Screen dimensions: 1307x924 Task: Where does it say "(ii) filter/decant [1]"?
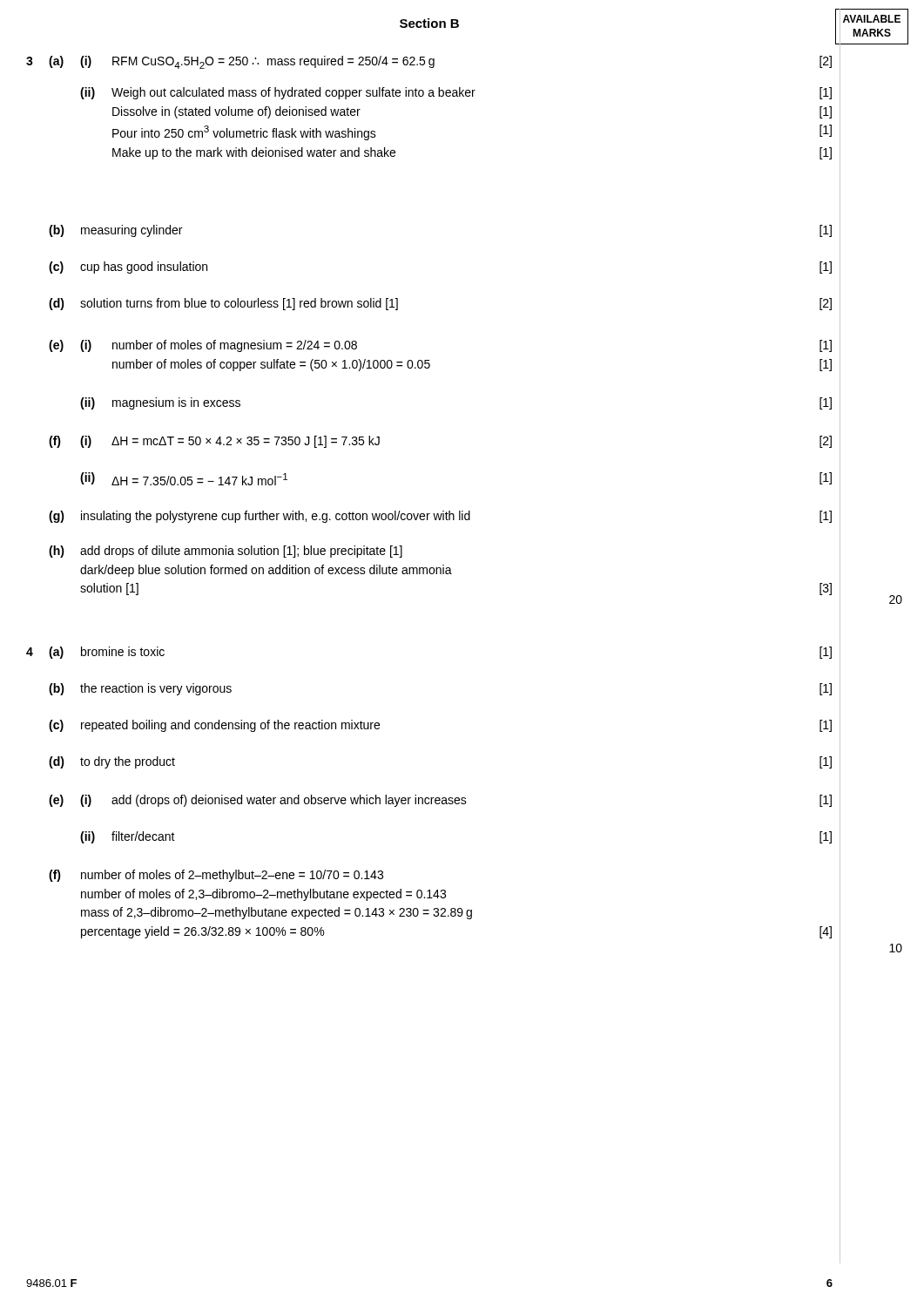click(148, 837)
